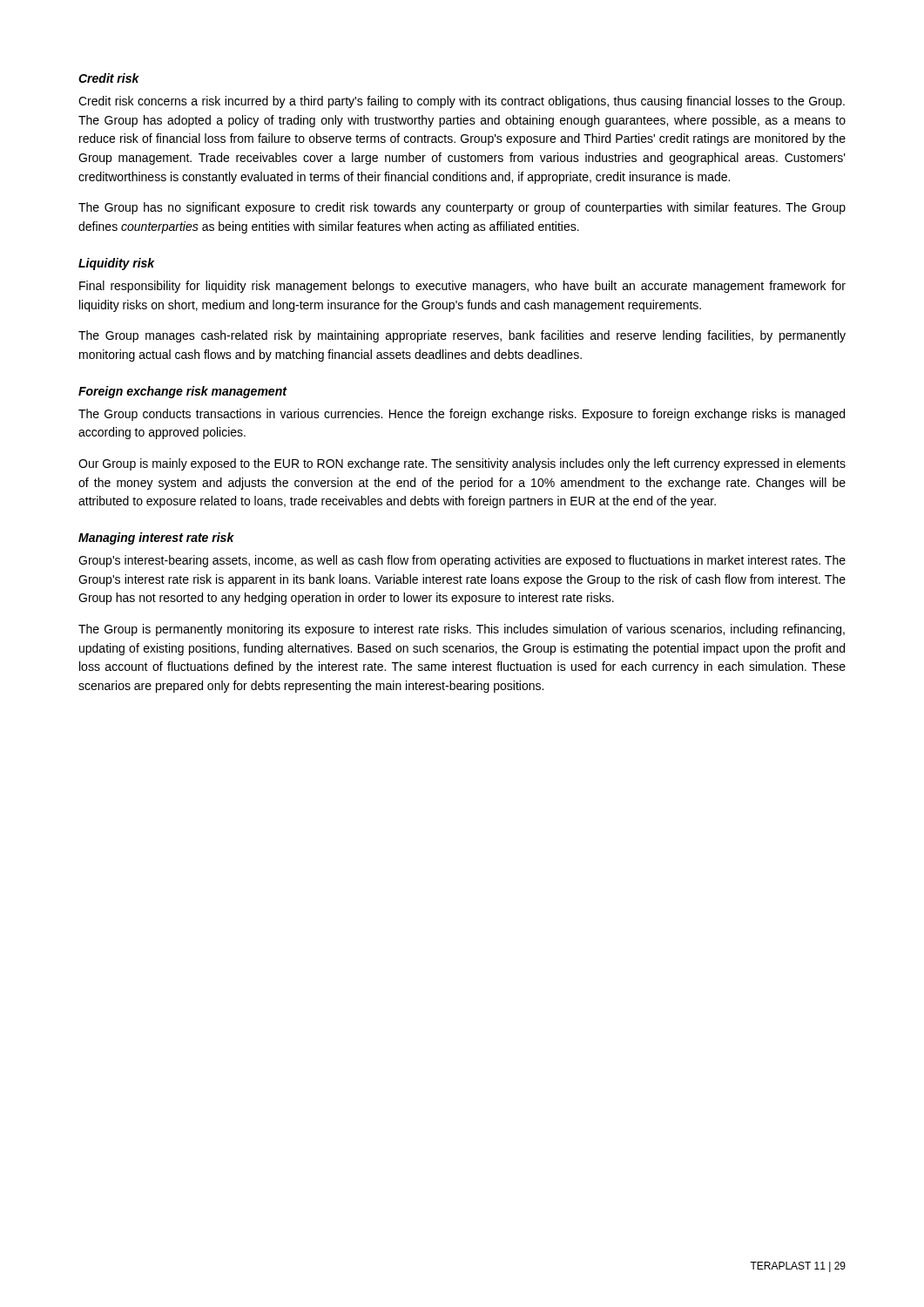Find the text block containing "Our Group is mainly"

pos(462,482)
